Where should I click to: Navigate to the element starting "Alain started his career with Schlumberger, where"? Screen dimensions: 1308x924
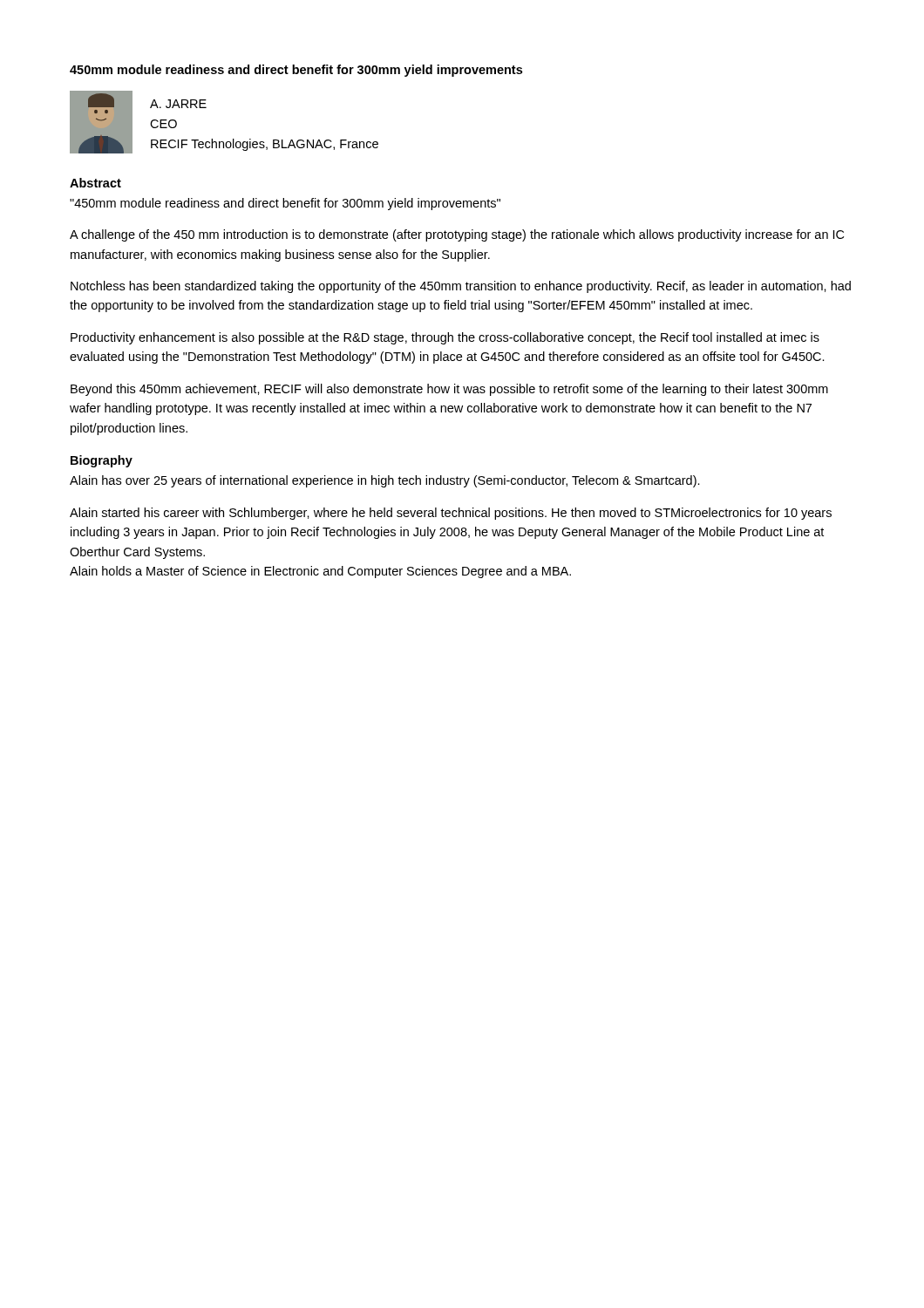point(451,542)
